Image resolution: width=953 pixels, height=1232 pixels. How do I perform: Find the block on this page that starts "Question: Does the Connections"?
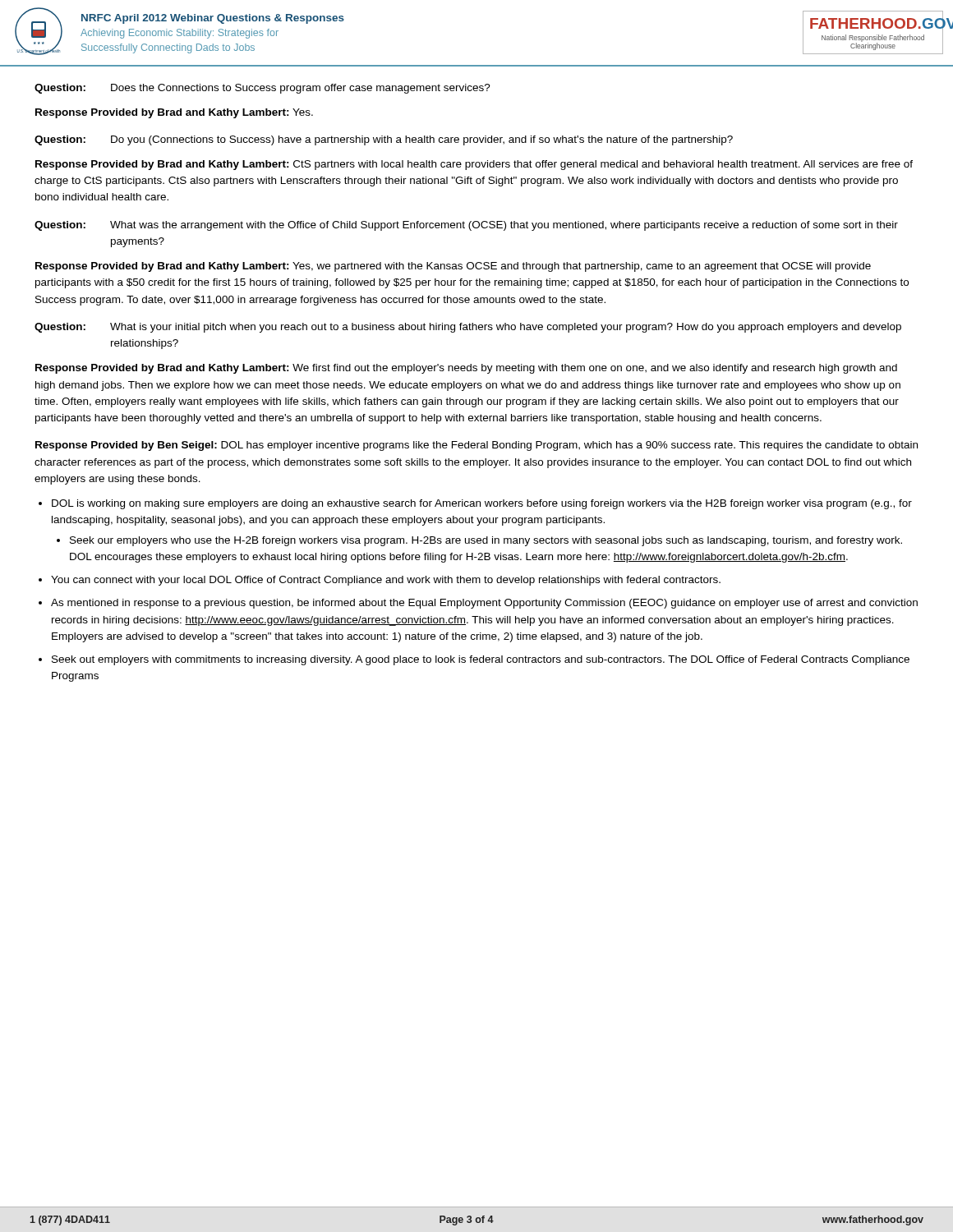262,88
